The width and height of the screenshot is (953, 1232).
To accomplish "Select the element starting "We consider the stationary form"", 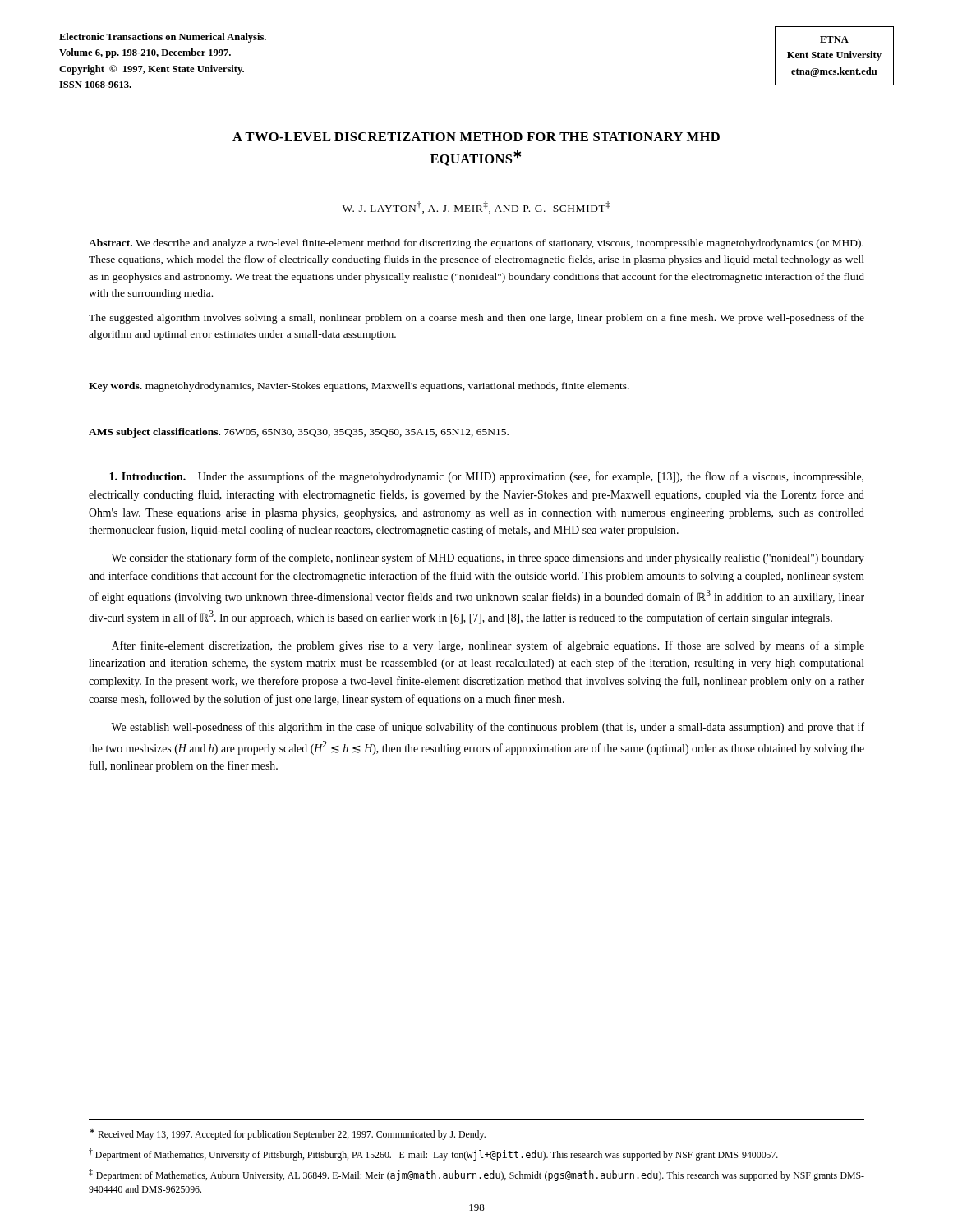I will click(x=476, y=588).
